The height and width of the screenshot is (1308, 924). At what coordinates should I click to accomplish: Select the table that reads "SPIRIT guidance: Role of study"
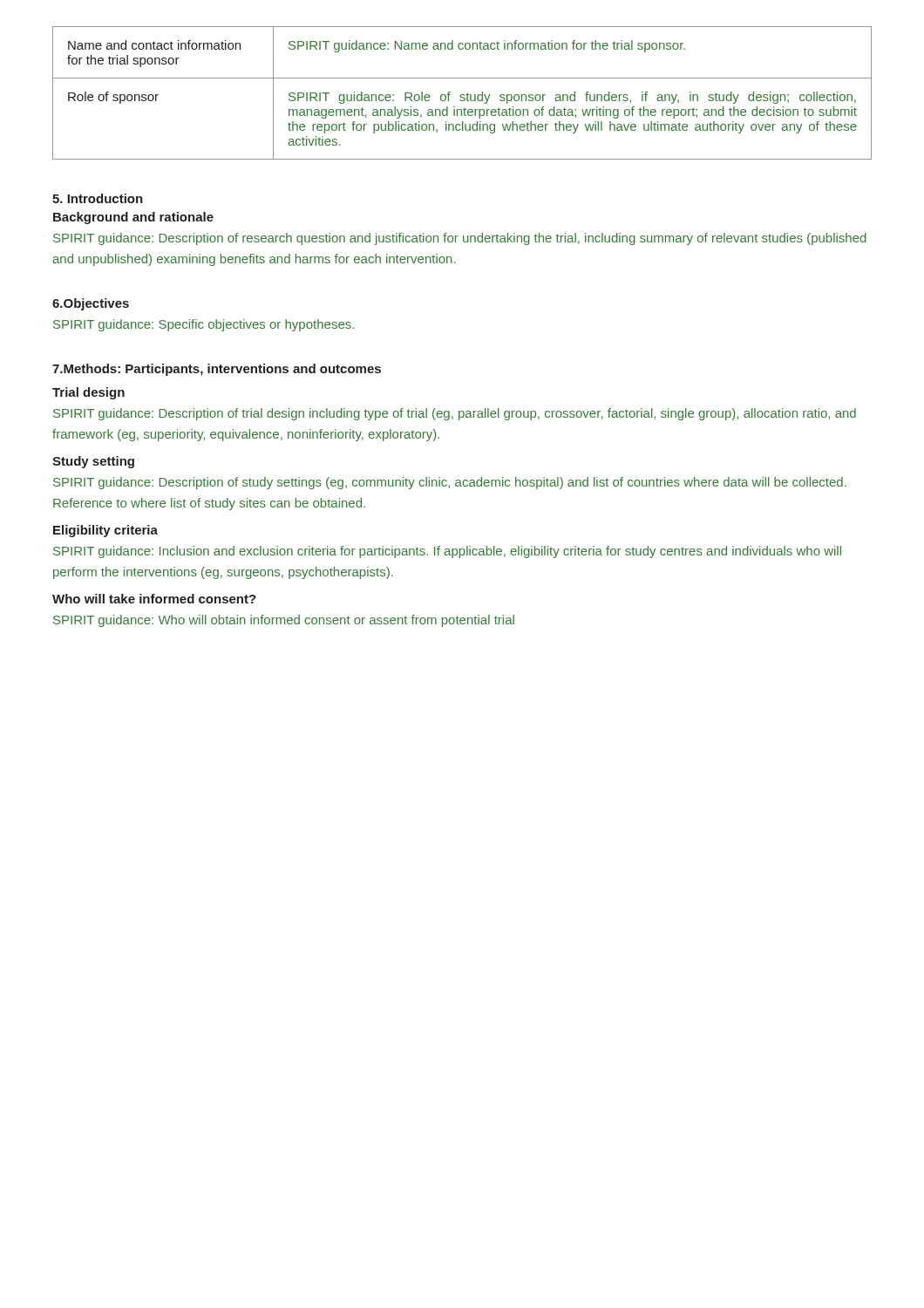coord(462,93)
